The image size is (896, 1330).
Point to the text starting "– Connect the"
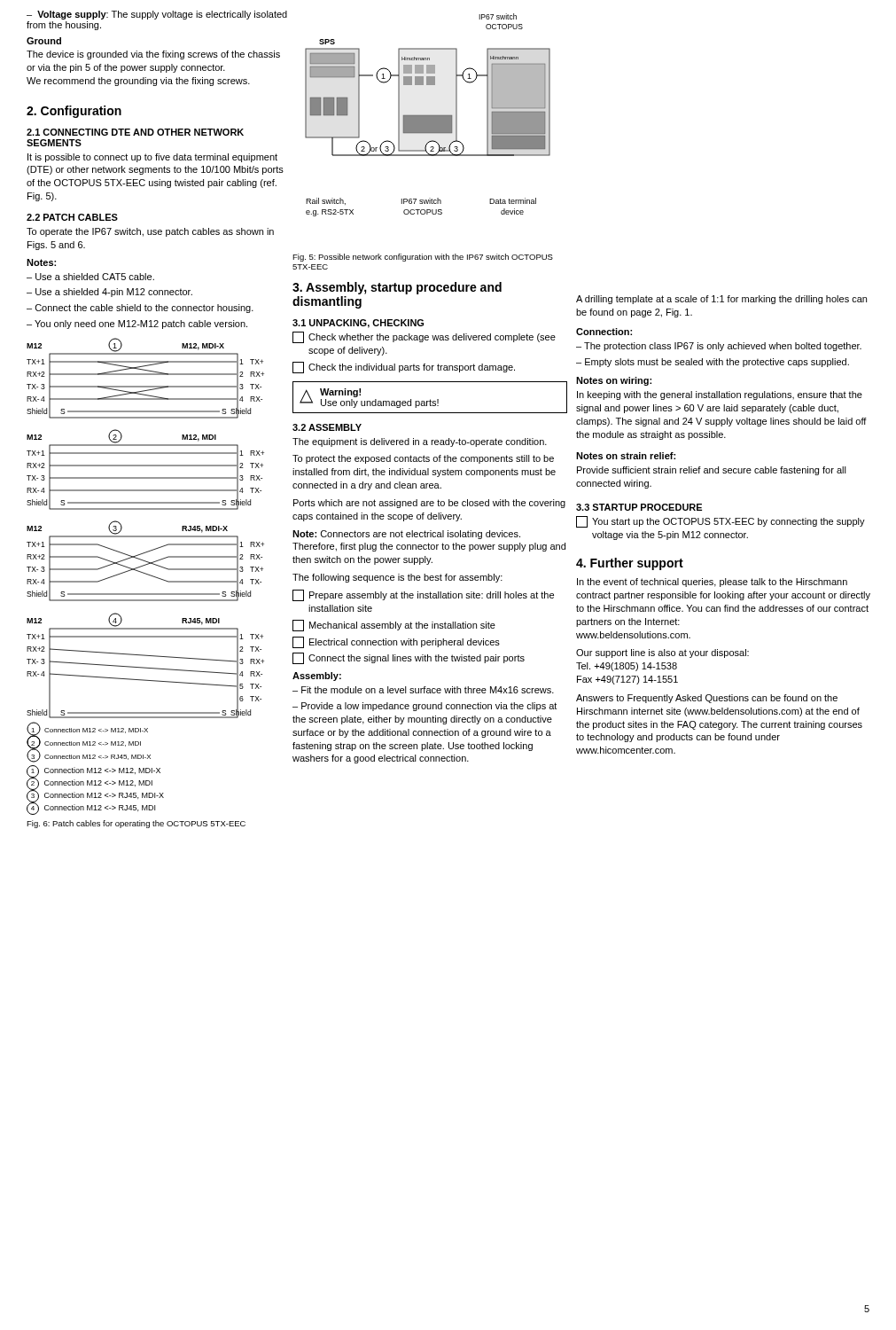click(140, 308)
